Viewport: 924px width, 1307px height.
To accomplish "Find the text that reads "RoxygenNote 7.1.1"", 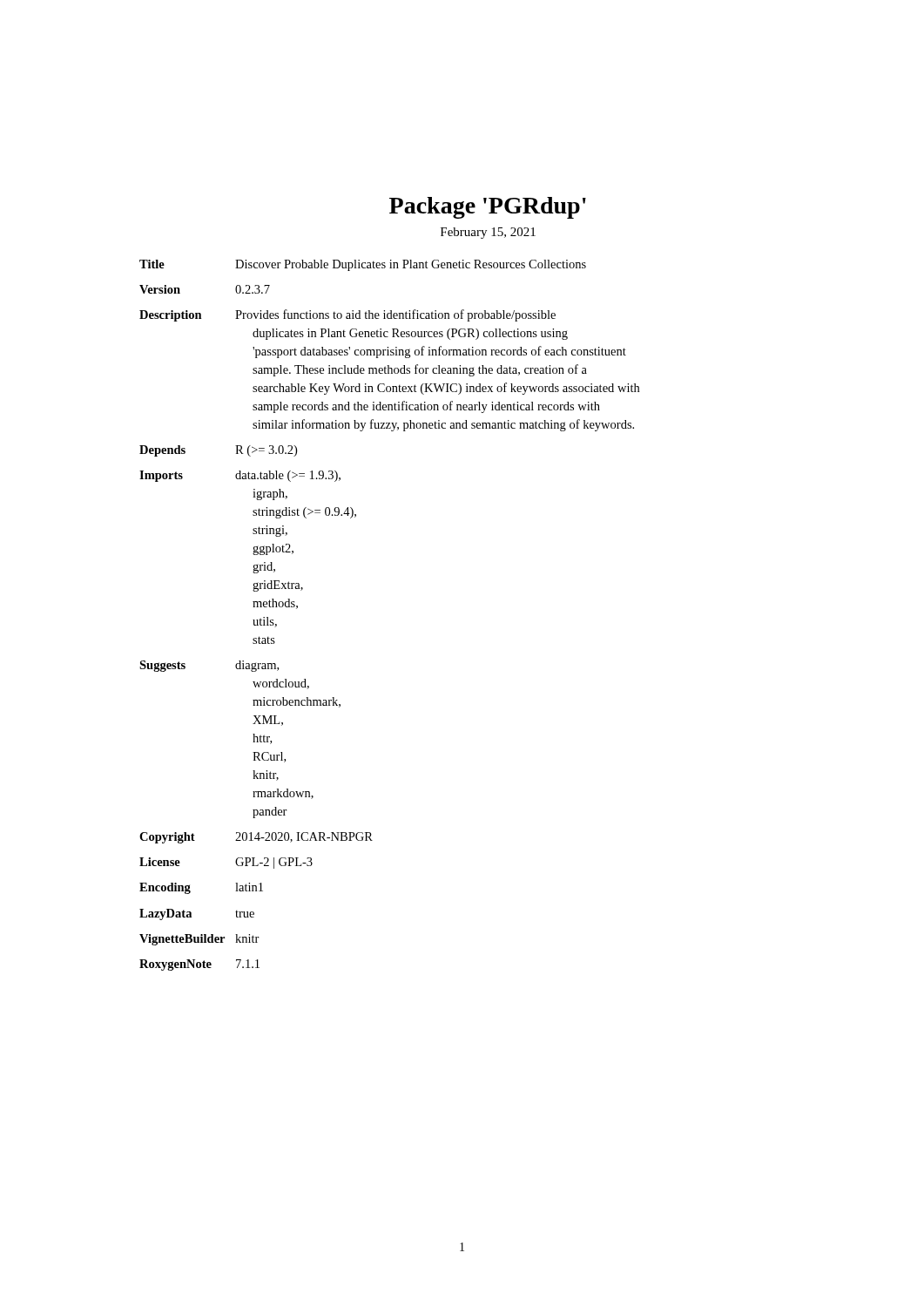I will click(x=199, y=965).
